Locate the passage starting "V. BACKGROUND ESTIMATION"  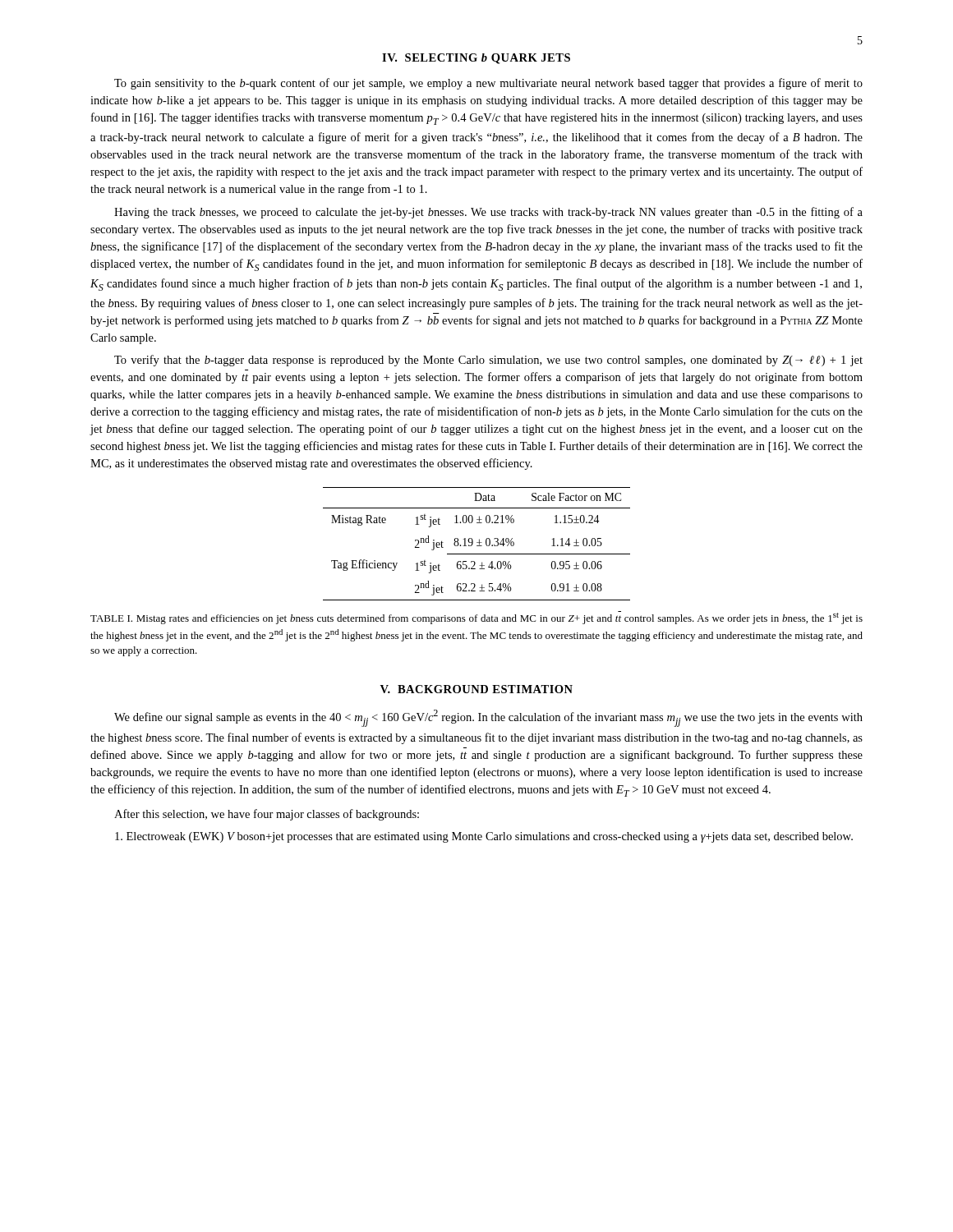pos(476,689)
